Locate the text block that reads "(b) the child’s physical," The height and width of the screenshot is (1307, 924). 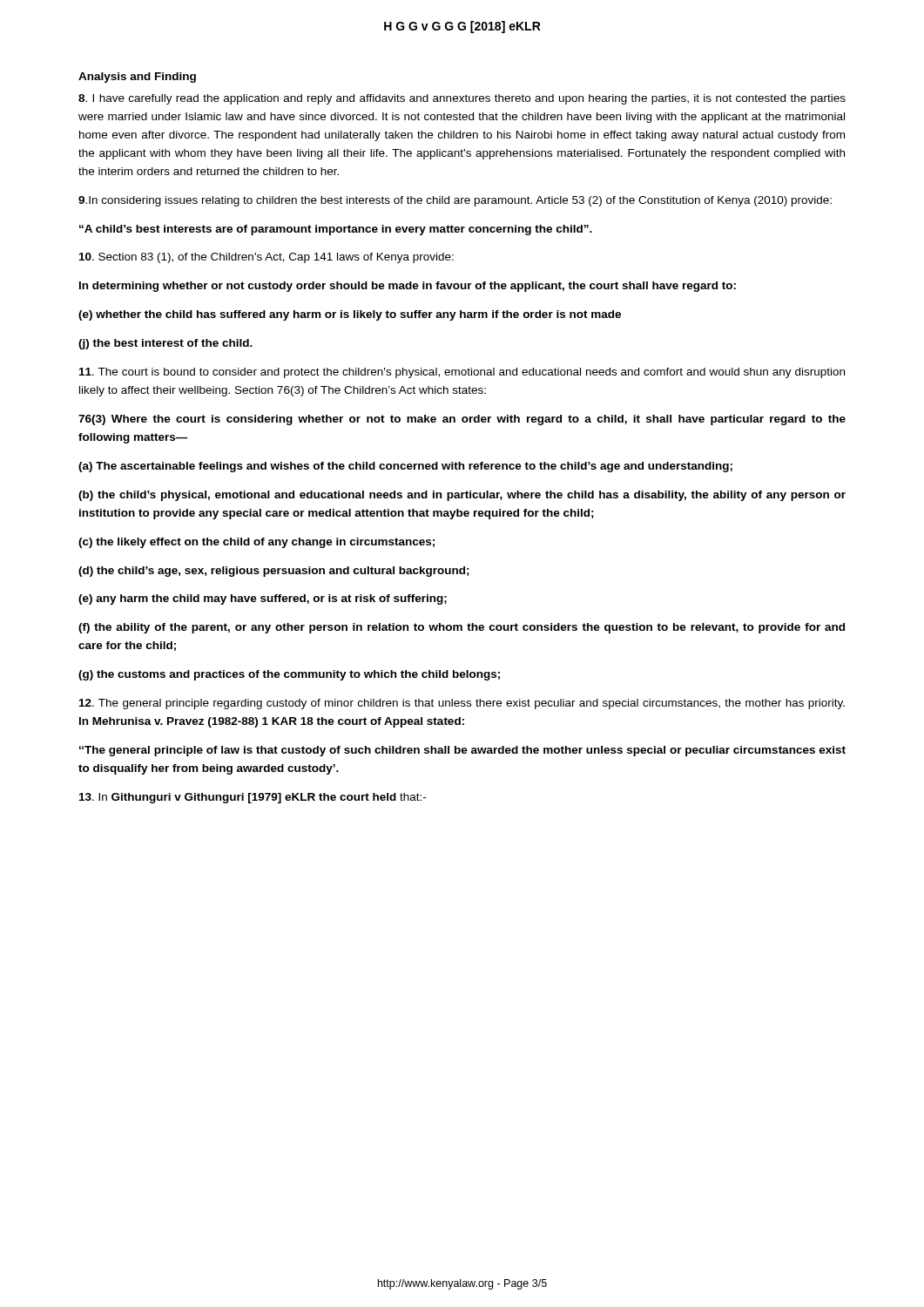click(462, 503)
